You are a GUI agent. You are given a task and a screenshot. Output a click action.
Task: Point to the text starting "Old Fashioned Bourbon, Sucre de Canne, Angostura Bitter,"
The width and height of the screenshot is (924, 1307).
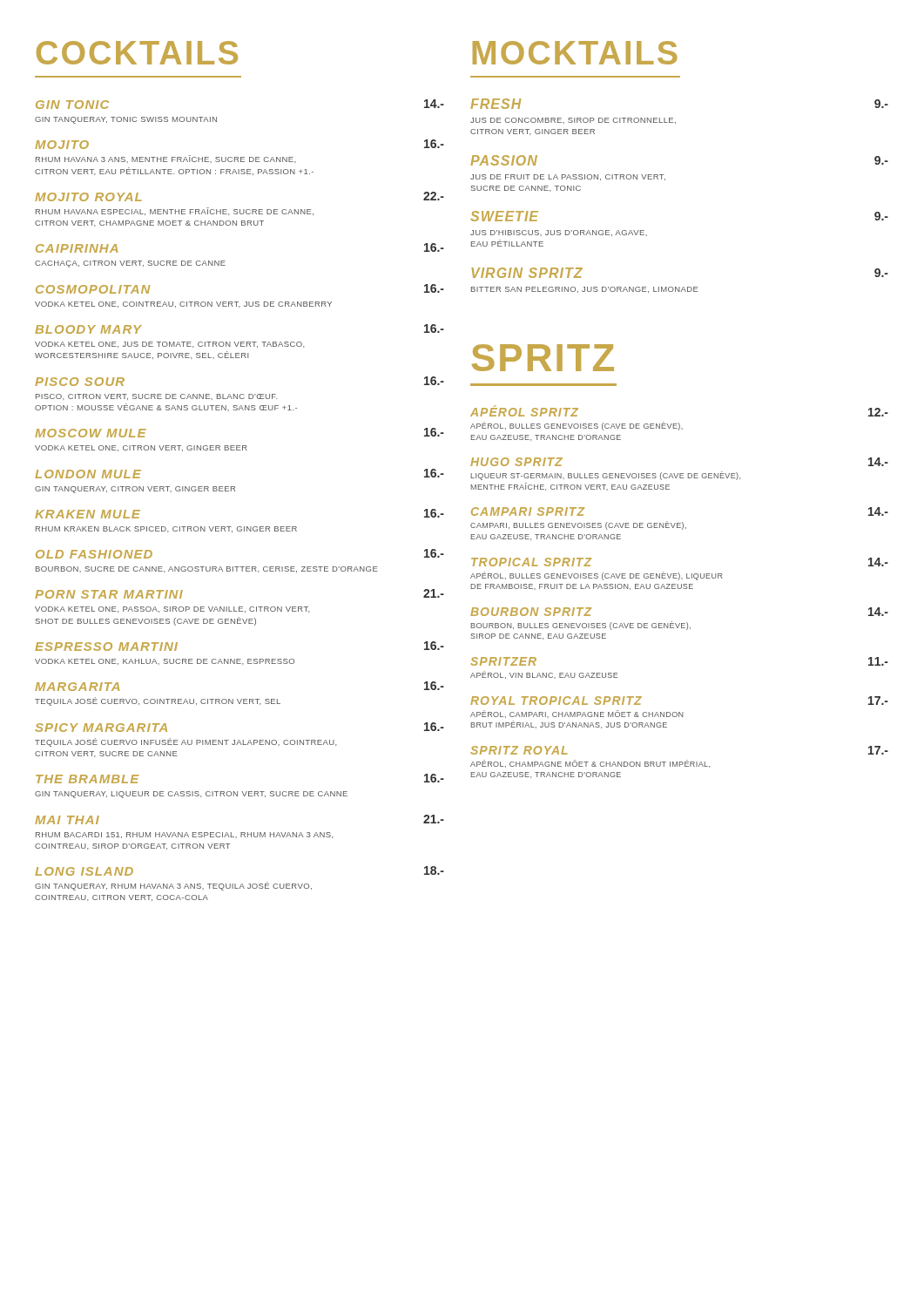click(240, 561)
